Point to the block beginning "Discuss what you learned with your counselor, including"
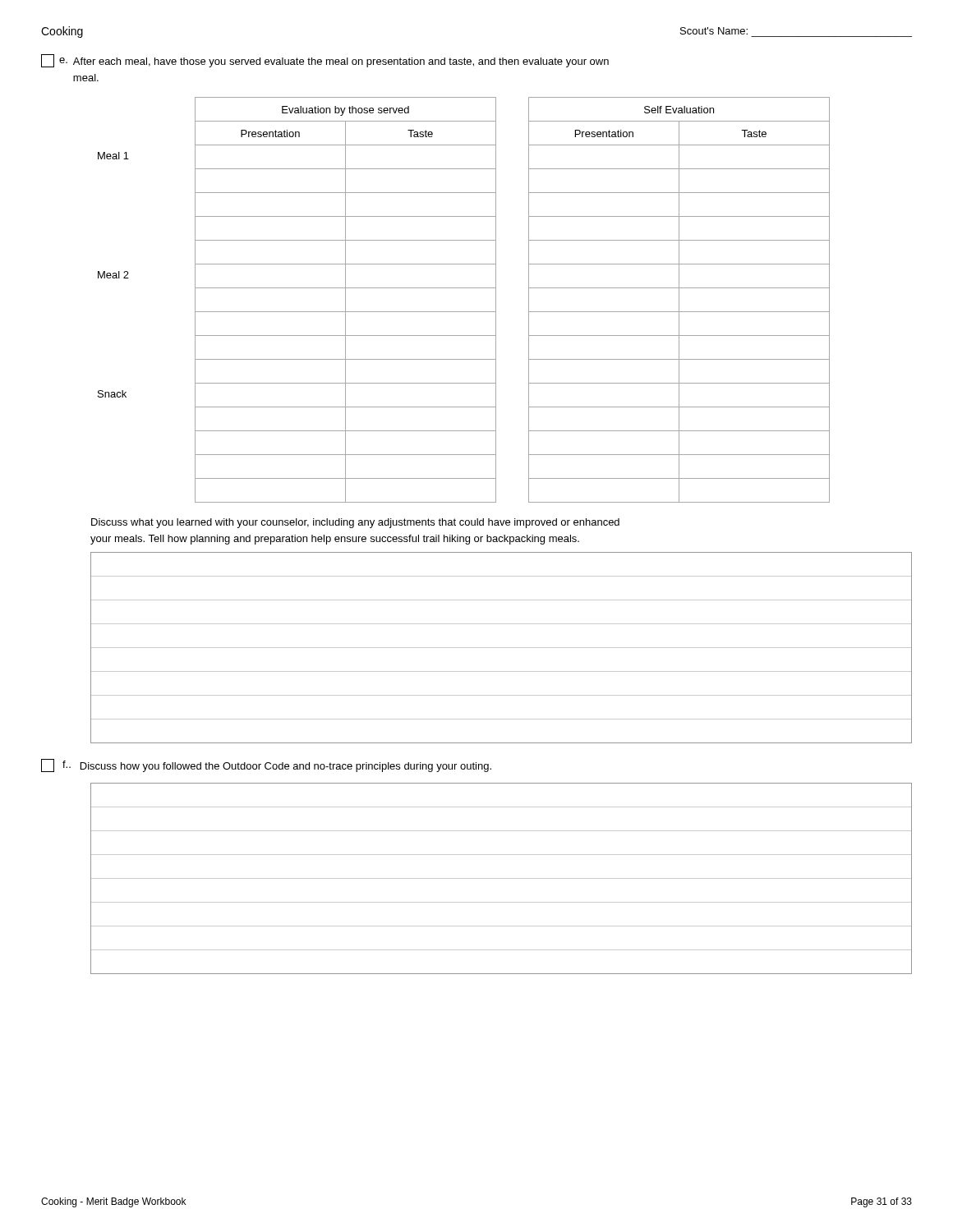953x1232 pixels. point(355,530)
